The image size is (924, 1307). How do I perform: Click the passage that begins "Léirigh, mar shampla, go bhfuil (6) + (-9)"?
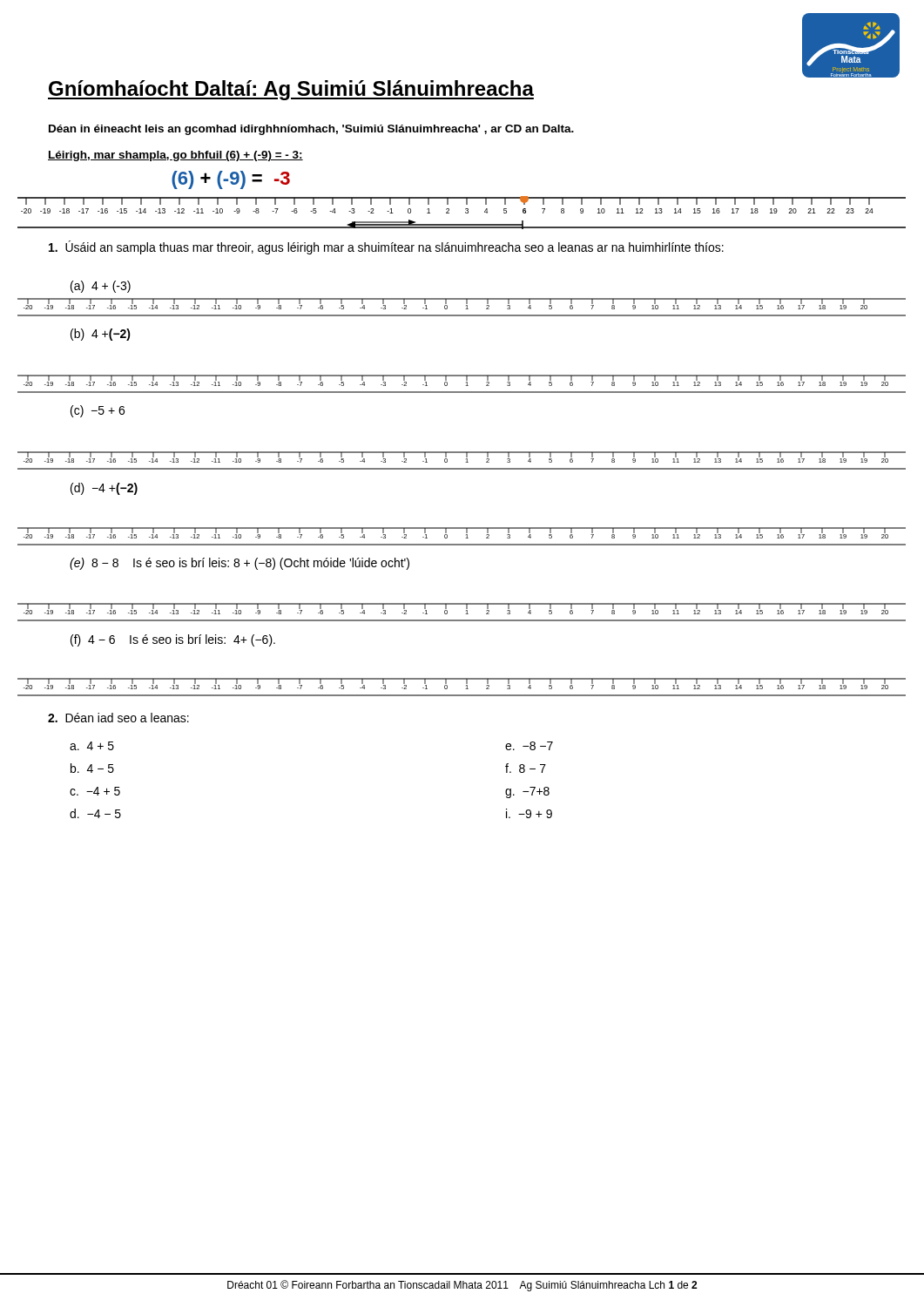[x=175, y=155]
